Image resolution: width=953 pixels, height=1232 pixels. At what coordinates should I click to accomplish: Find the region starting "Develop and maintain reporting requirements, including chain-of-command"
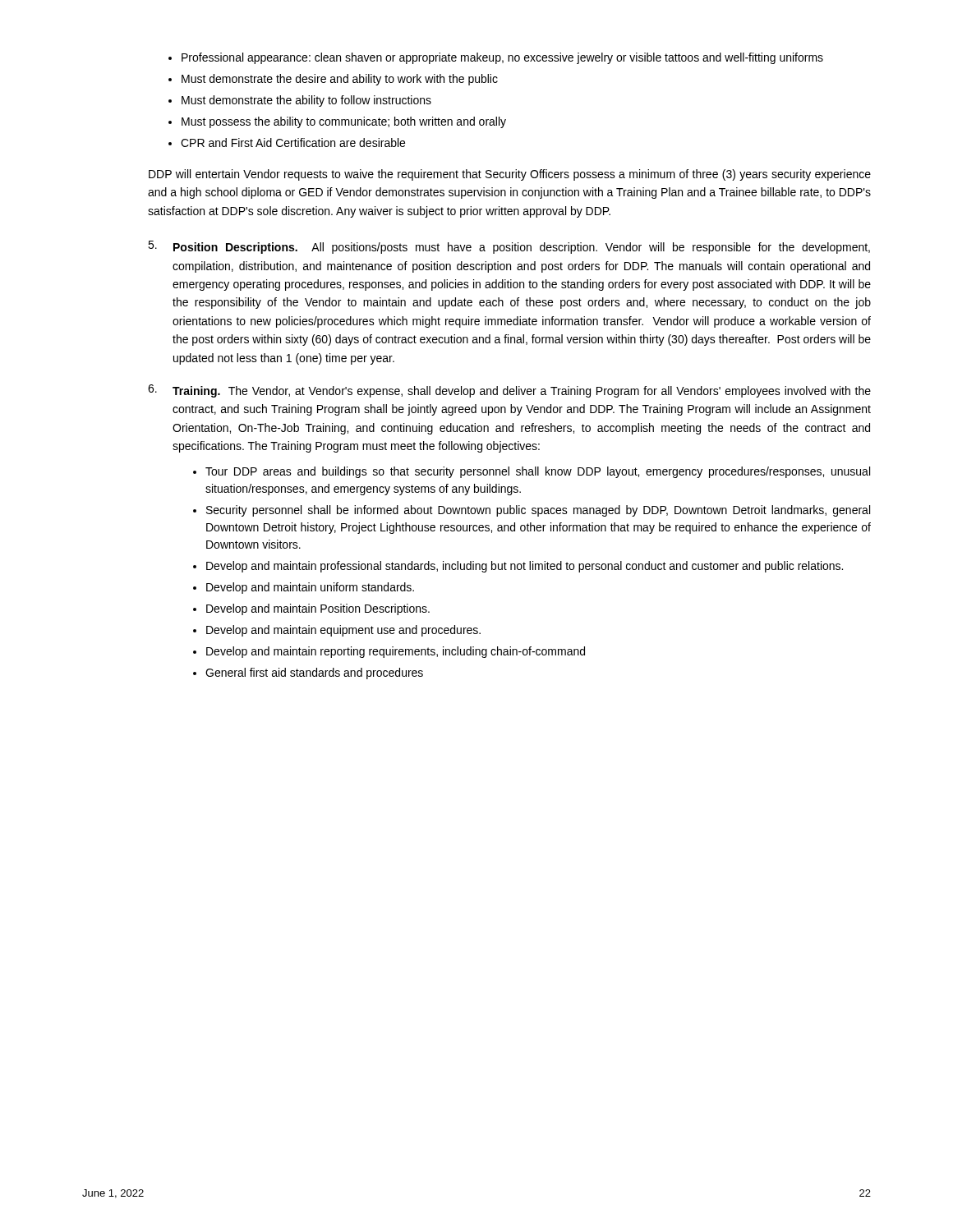pyautogui.click(x=538, y=652)
